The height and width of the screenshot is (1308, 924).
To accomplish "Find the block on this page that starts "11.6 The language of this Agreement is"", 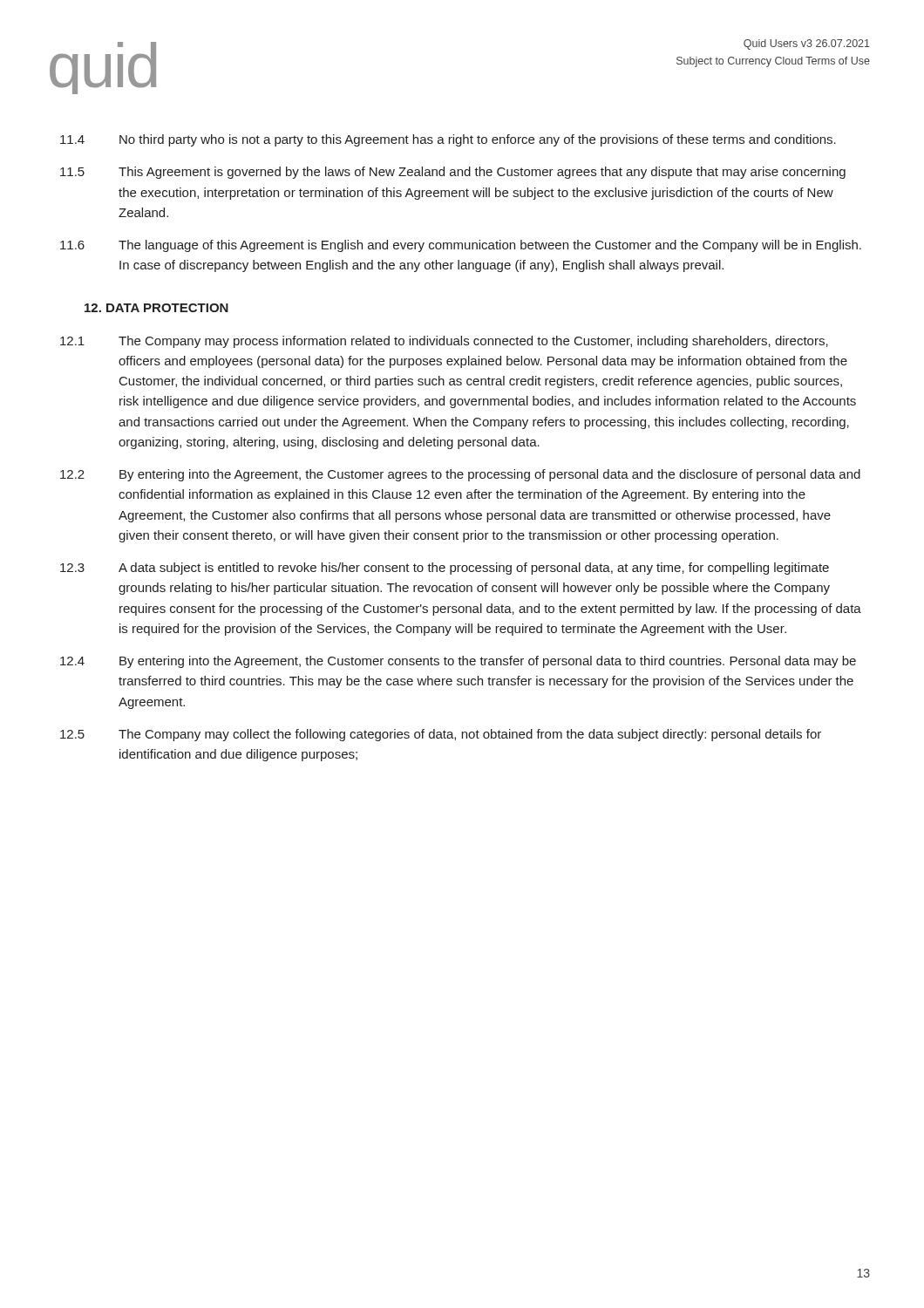I will (x=462, y=255).
